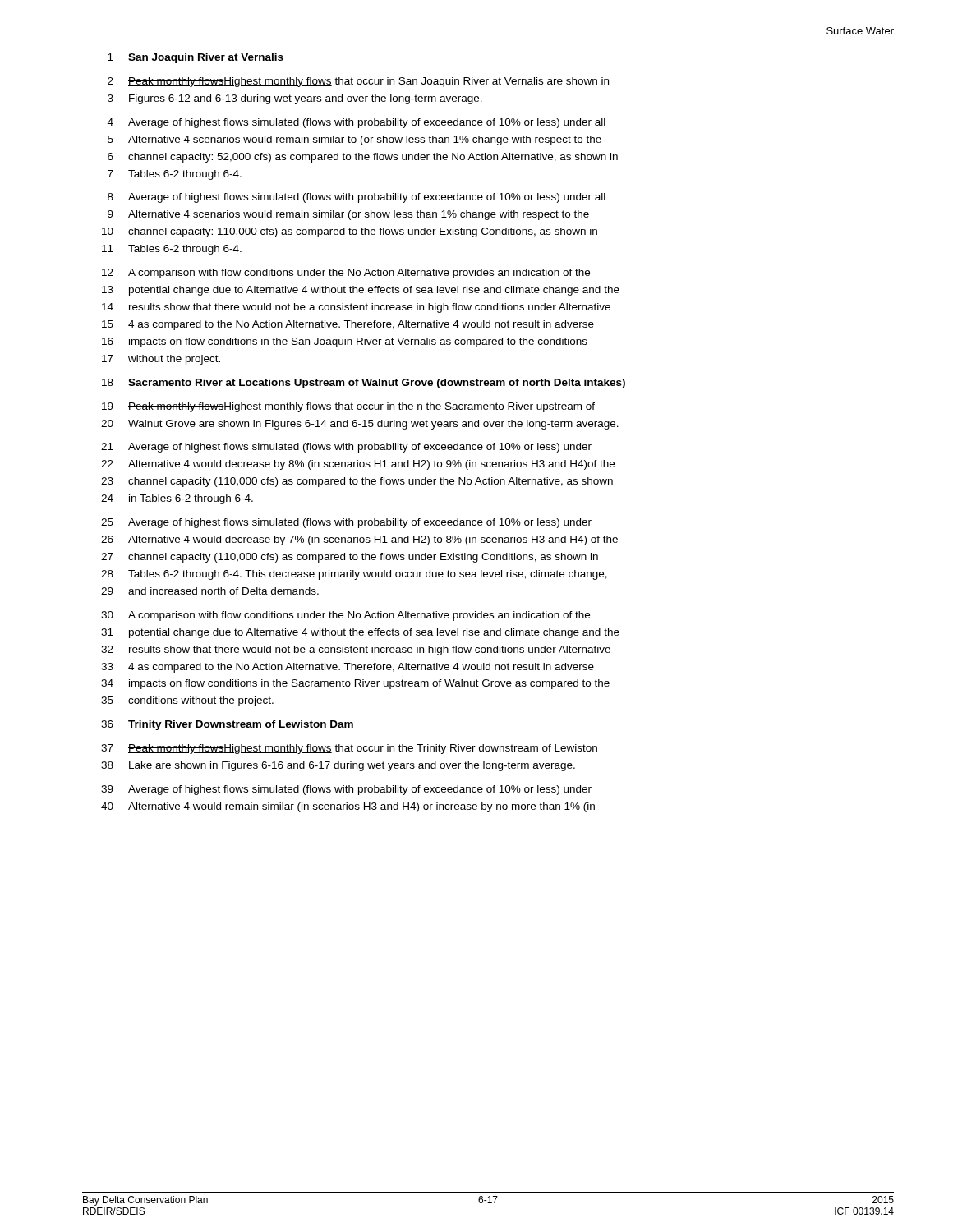
Task: Locate the list item that reads "21 Average of"
Action: pyautogui.click(x=488, y=448)
